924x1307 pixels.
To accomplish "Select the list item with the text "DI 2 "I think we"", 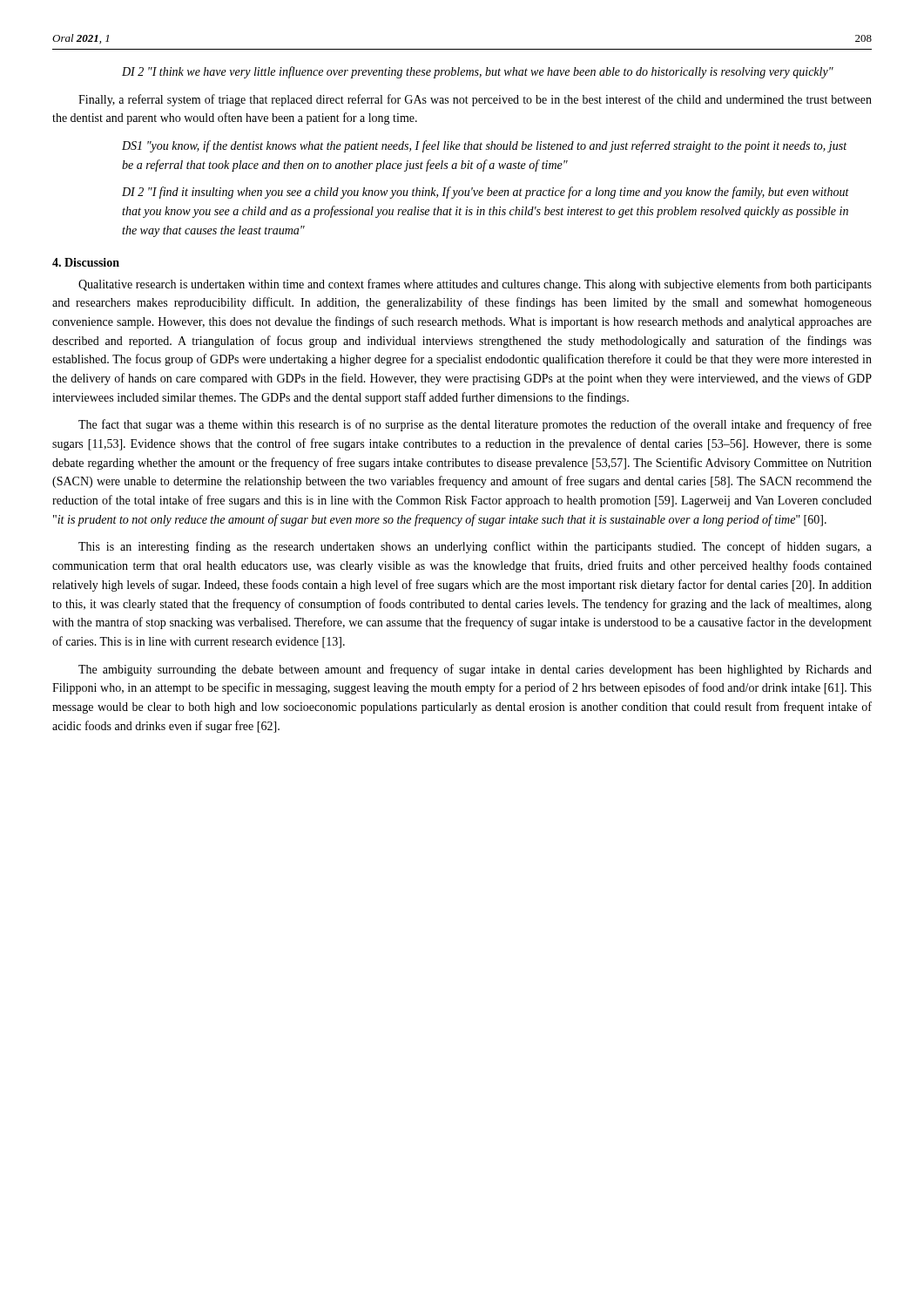I will 478,72.
